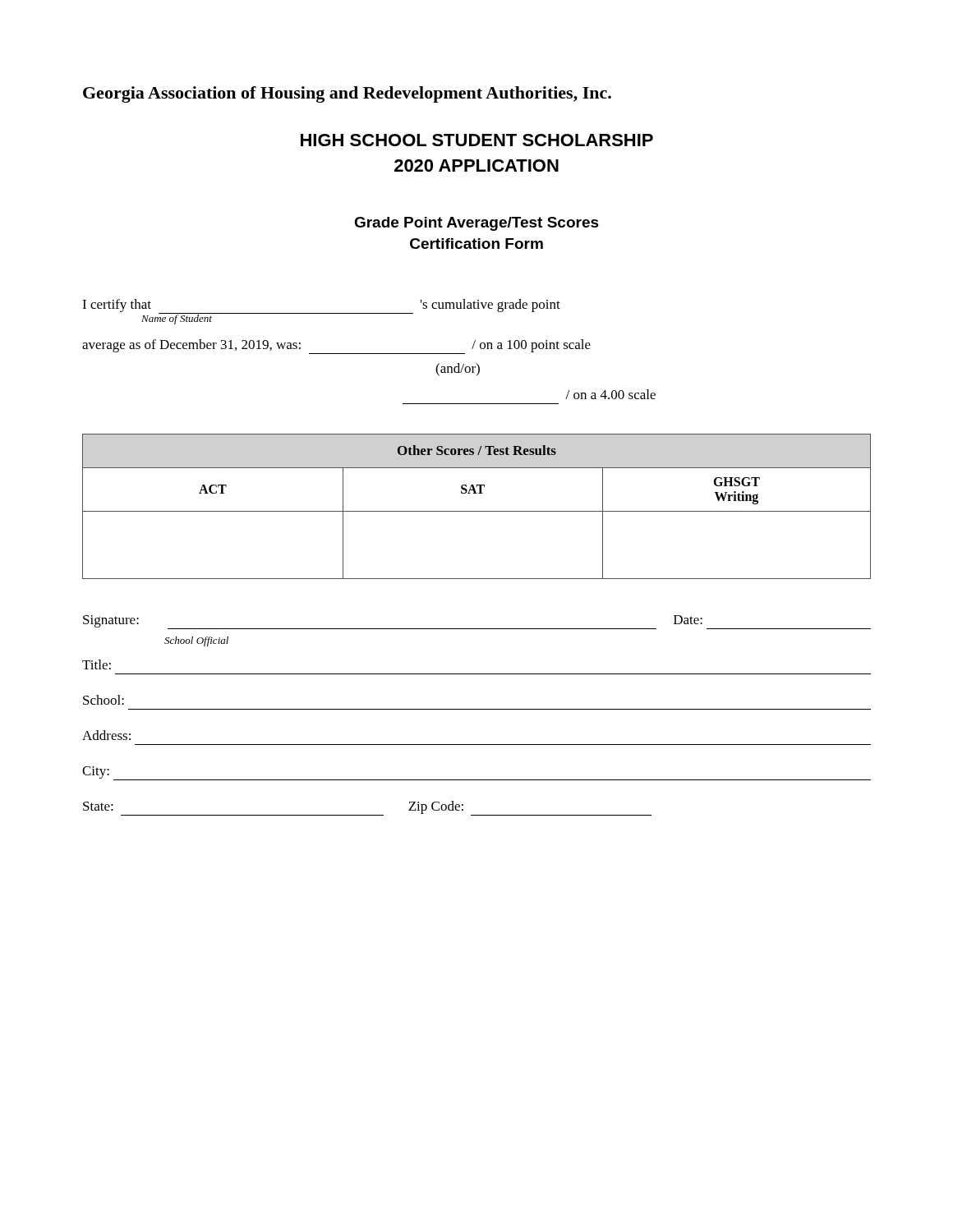Find the block on this page that starts "Signature: Date: School Official"
The height and width of the screenshot is (1232, 953).
[476, 714]
